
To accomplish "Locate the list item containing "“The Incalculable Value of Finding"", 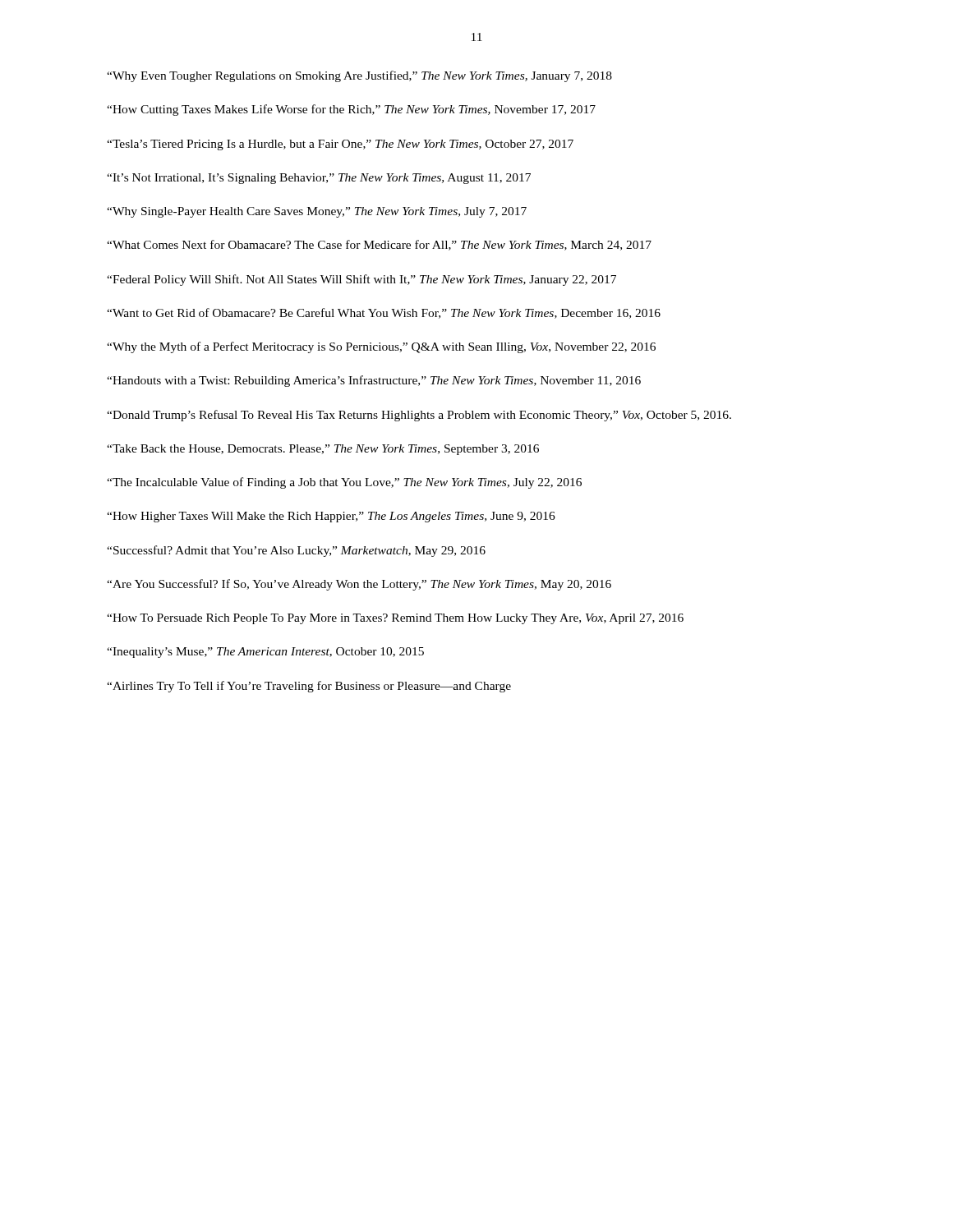I will tap(345, 482).
